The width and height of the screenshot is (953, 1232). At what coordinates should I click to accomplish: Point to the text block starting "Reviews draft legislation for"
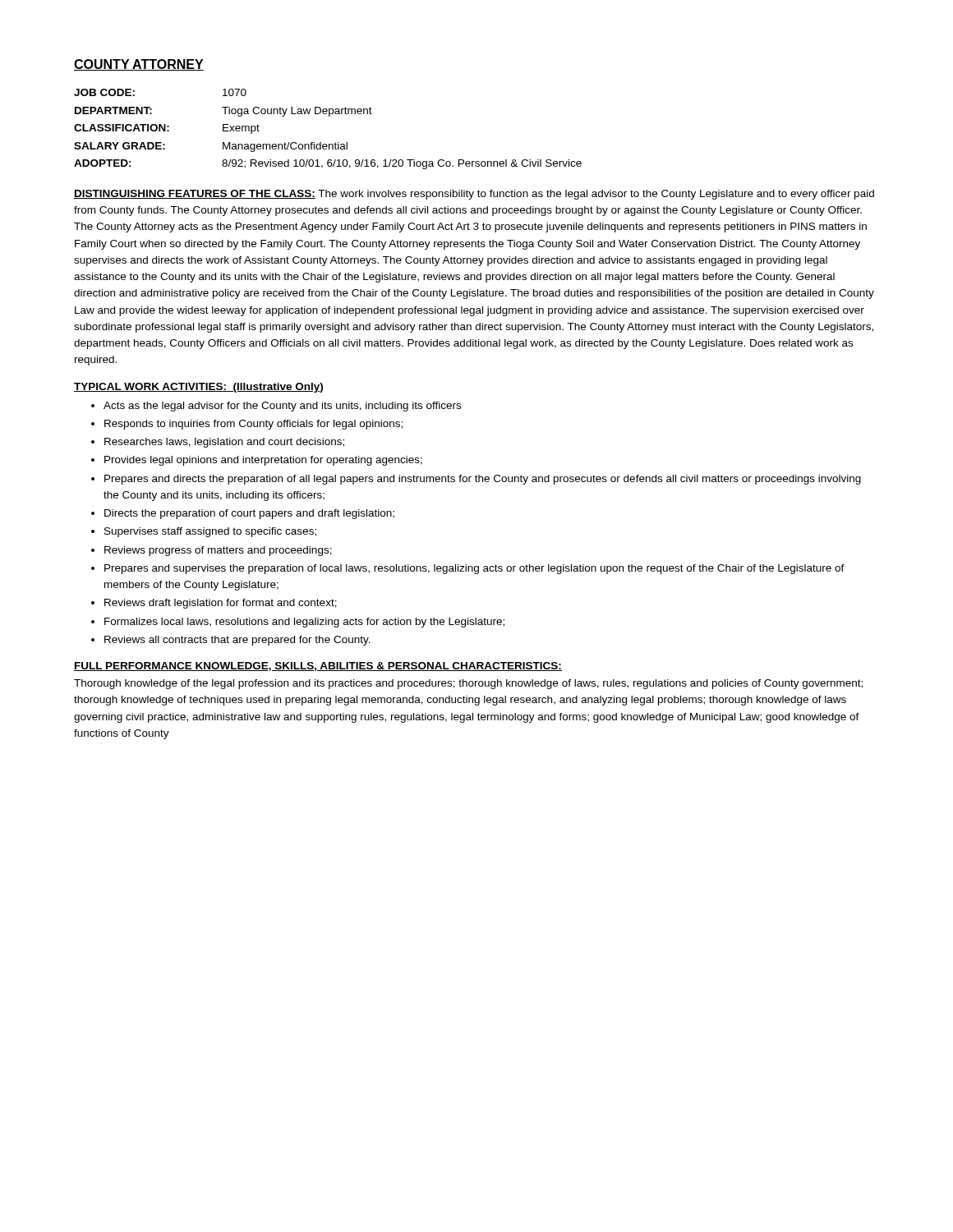point(221,604)
